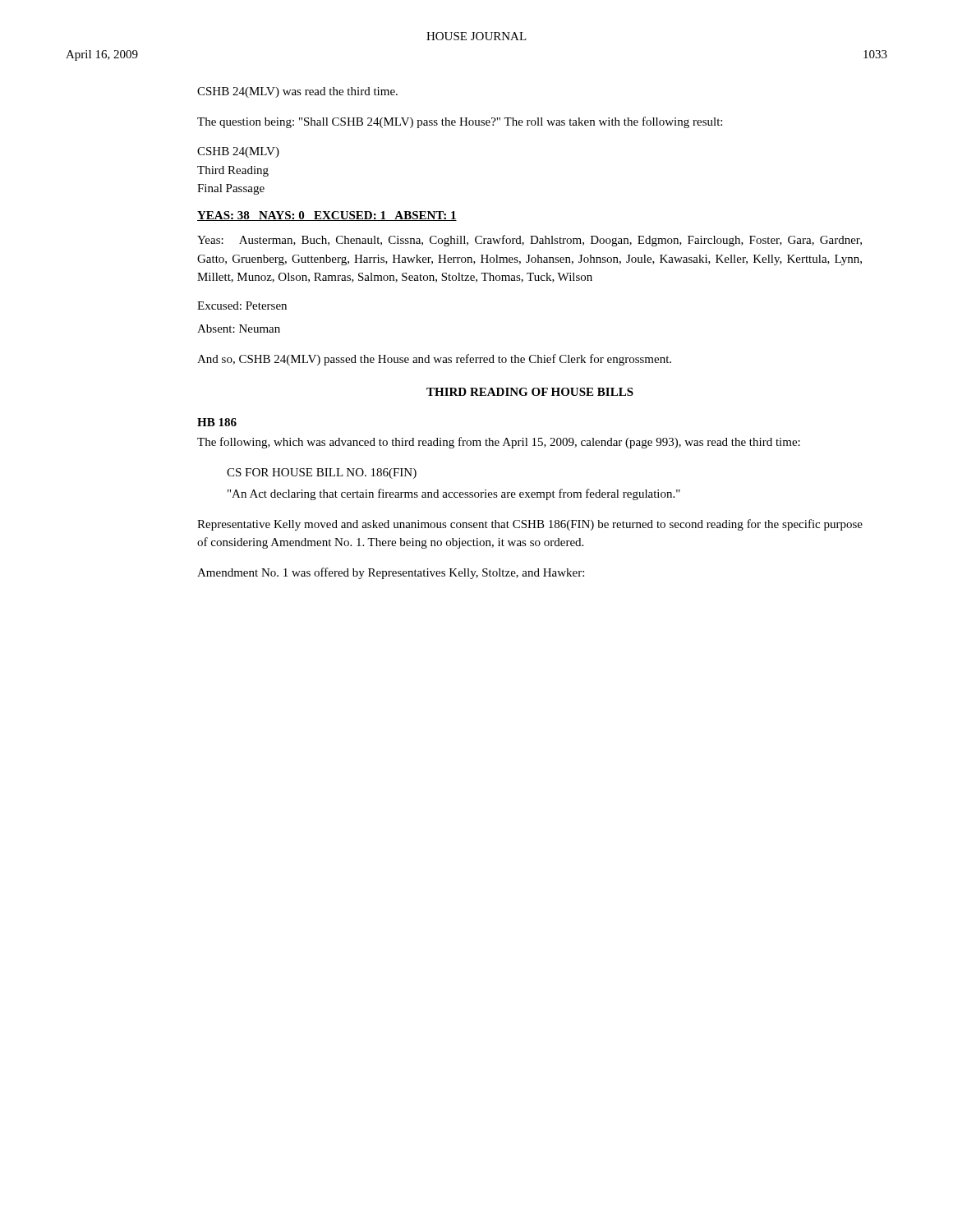Select the text starting "Representative Kelly moved"
The width and height of the screenshot is (953, 1232).
click(x=530, y=533)
